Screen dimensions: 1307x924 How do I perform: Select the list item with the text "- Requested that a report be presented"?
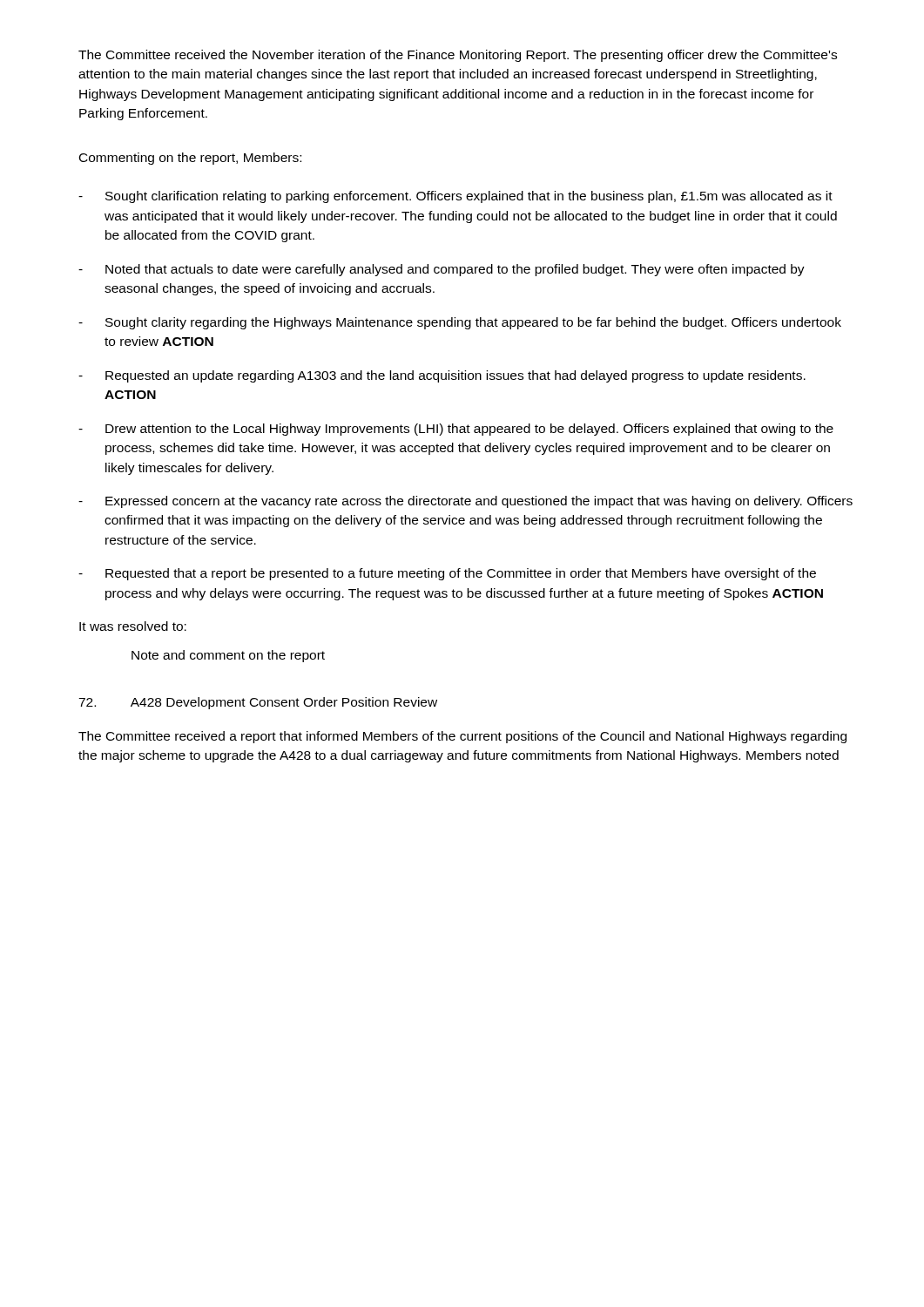(466, 584)
